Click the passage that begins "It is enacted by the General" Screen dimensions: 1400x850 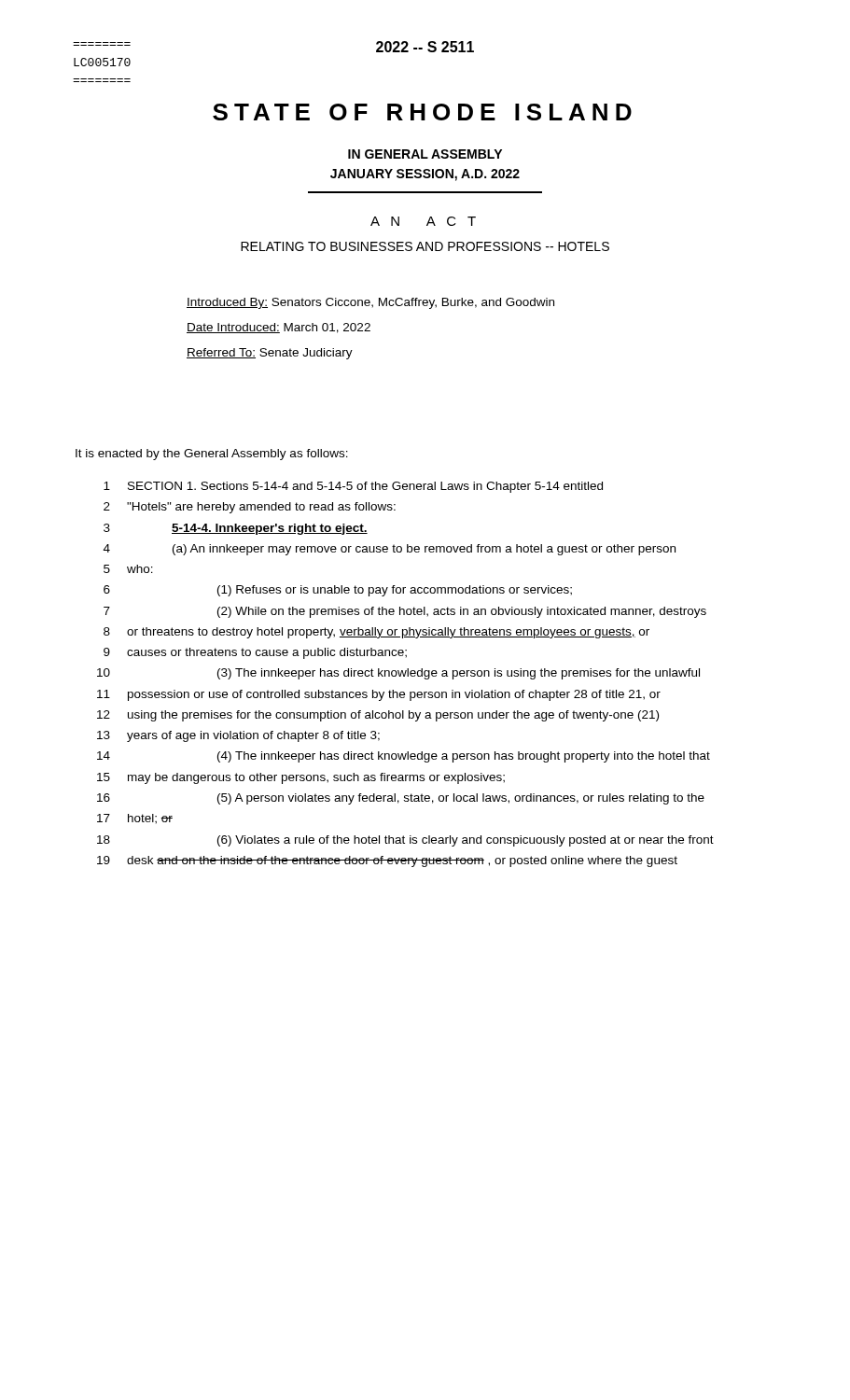[x=212, y=453]
